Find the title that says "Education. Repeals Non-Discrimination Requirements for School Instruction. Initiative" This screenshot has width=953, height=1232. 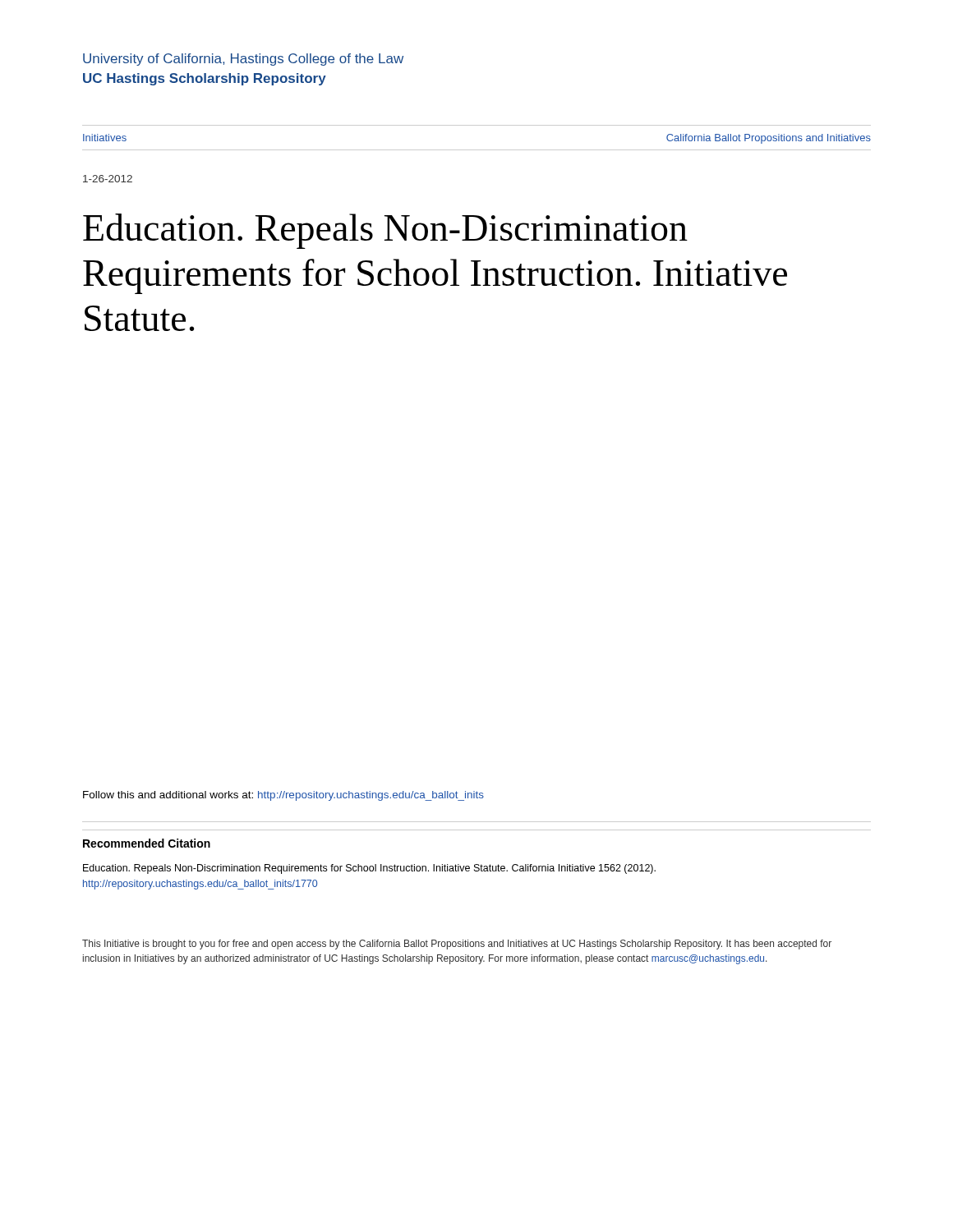[x=435, y=273]
